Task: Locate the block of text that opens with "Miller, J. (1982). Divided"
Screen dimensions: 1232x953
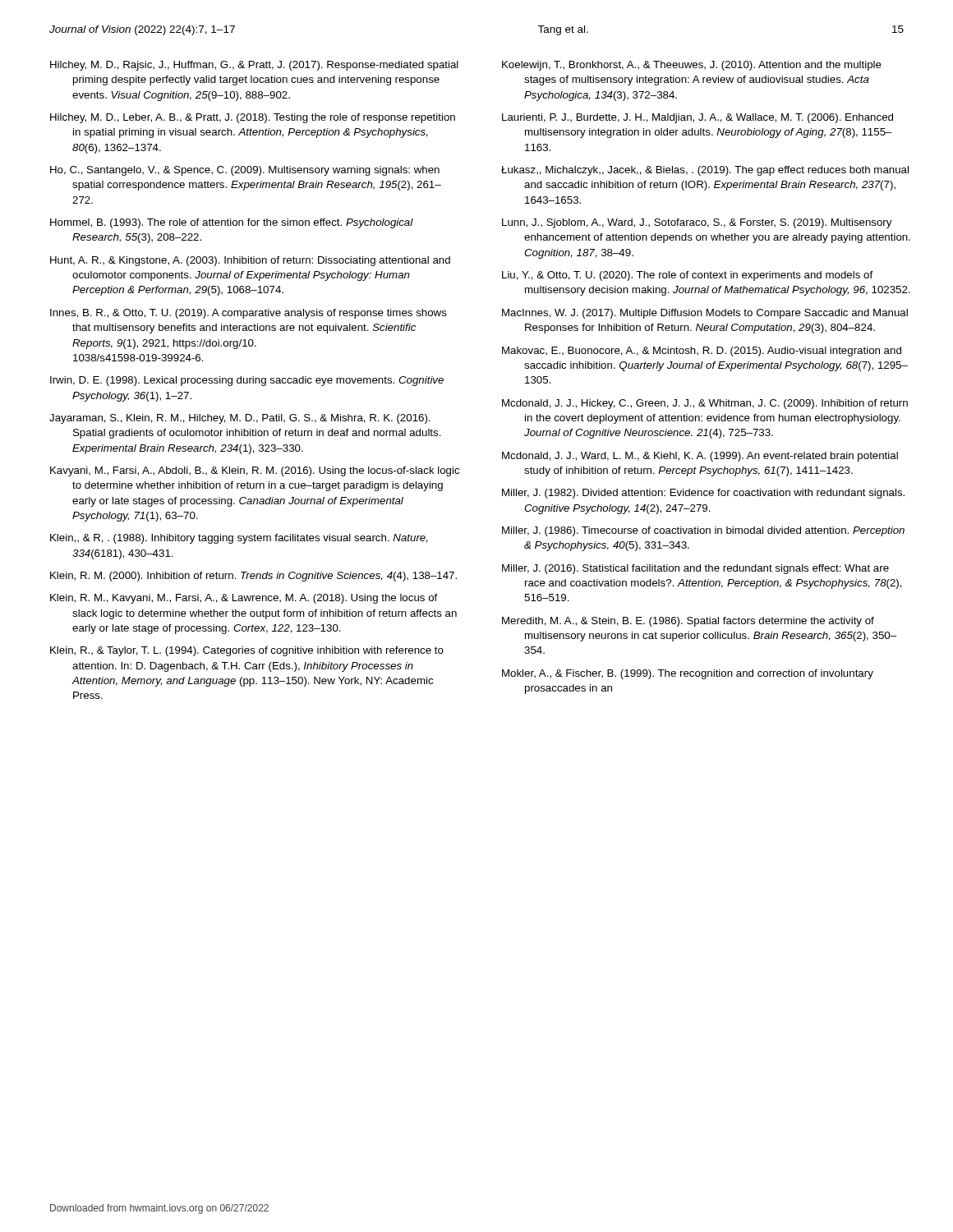Action: (x=703, y=500)
